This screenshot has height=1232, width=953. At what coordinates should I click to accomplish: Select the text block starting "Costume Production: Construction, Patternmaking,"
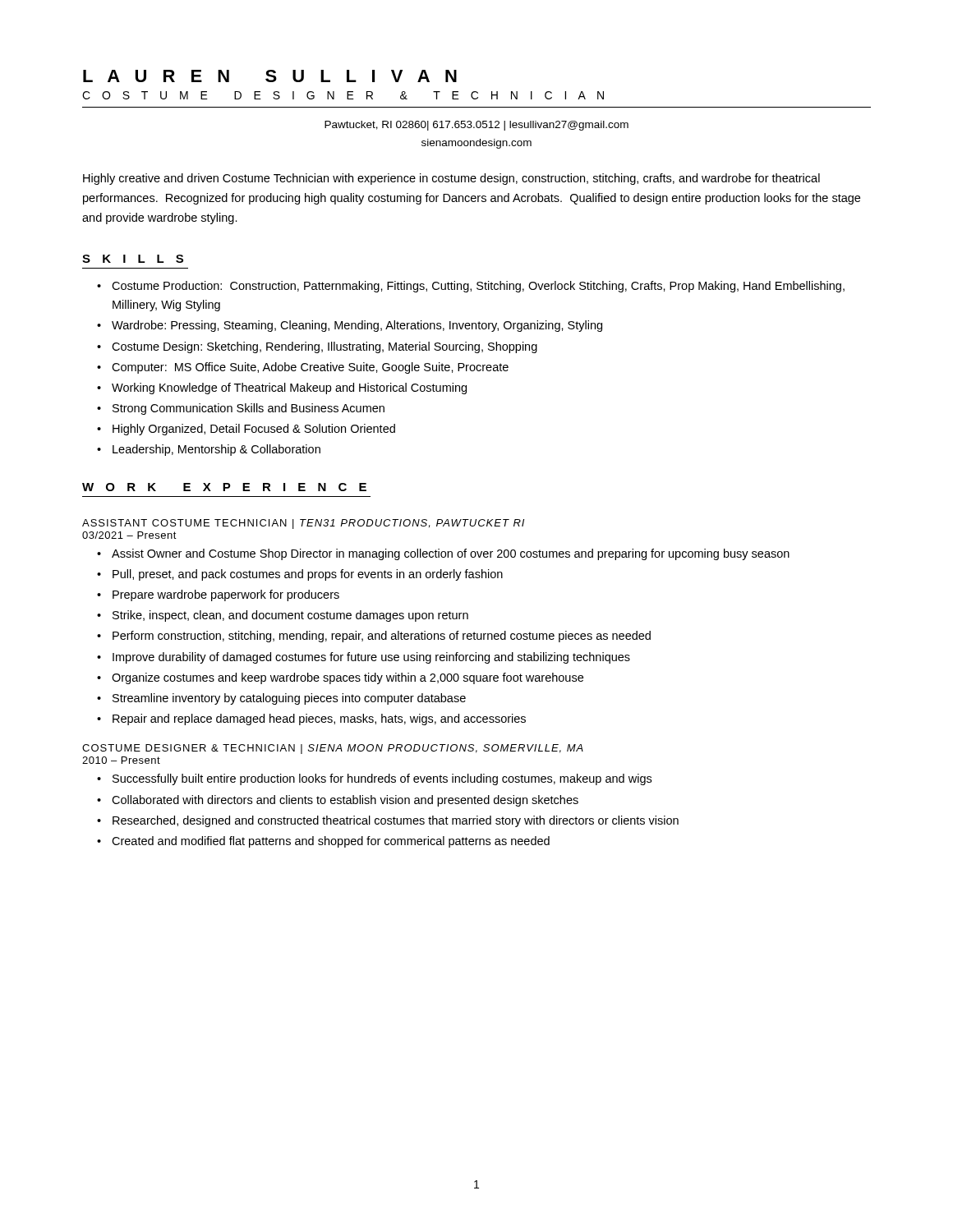[479, 295]
